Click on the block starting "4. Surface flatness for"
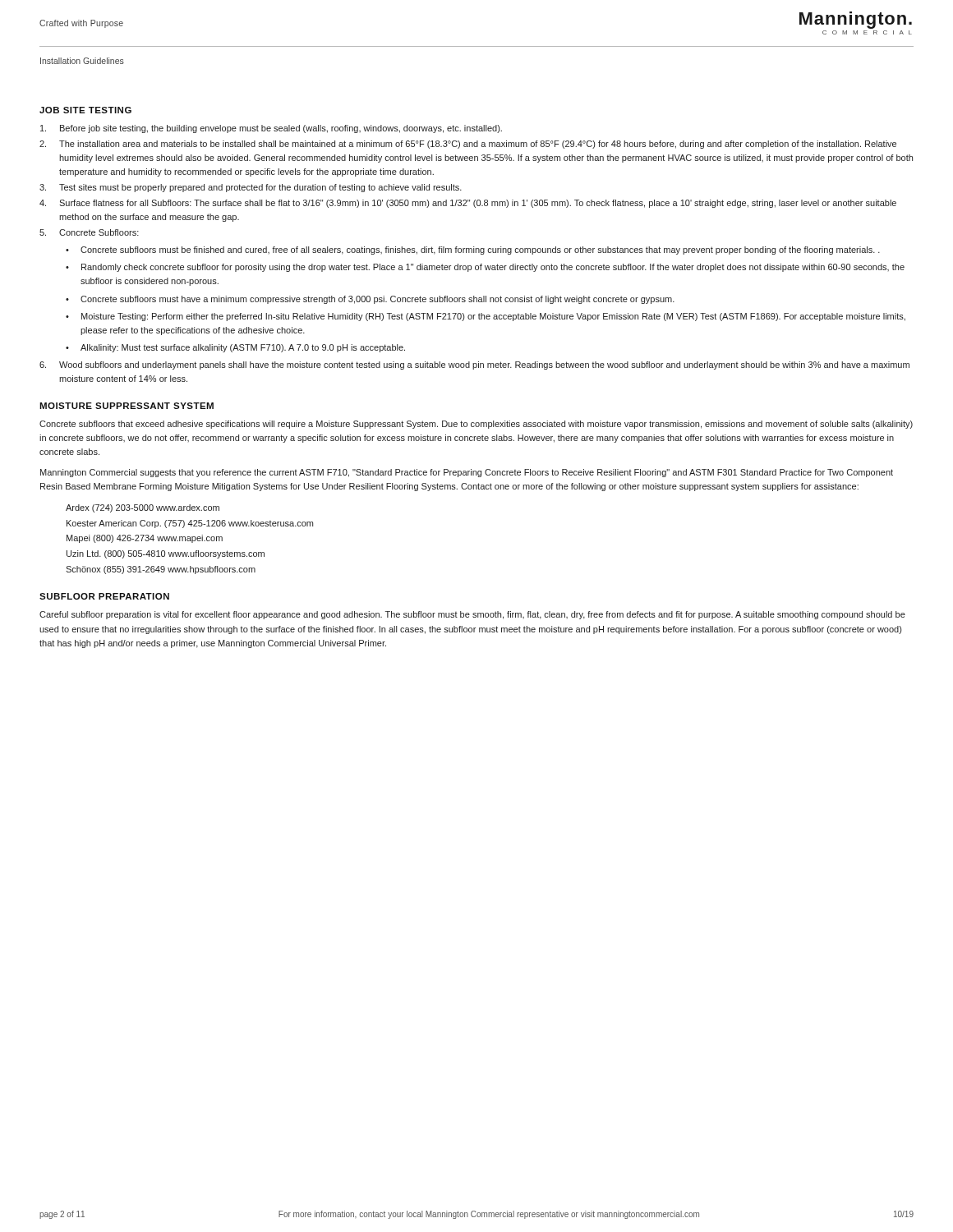 click(476, 210)
